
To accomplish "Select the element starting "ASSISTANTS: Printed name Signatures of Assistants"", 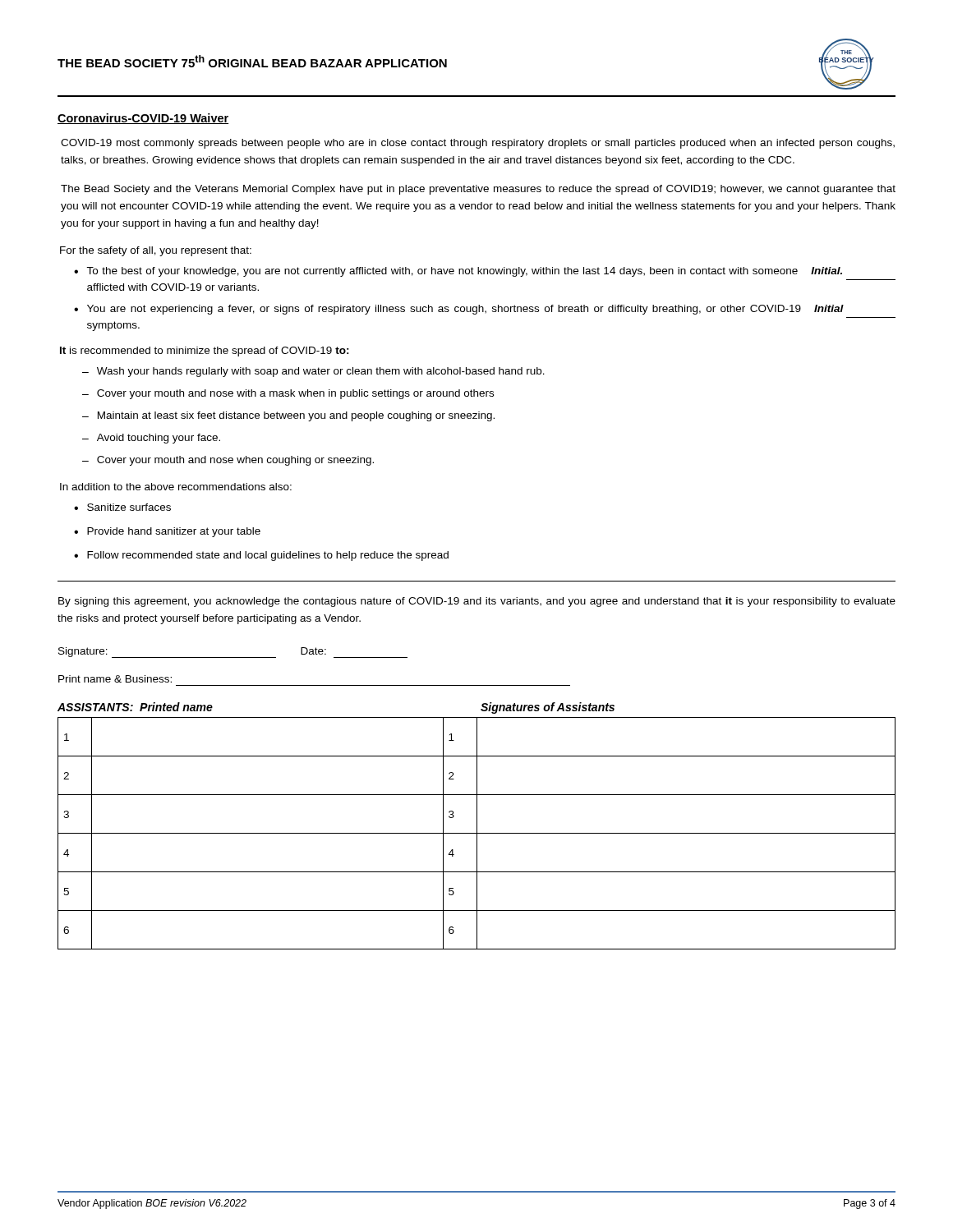I will 476,708.
